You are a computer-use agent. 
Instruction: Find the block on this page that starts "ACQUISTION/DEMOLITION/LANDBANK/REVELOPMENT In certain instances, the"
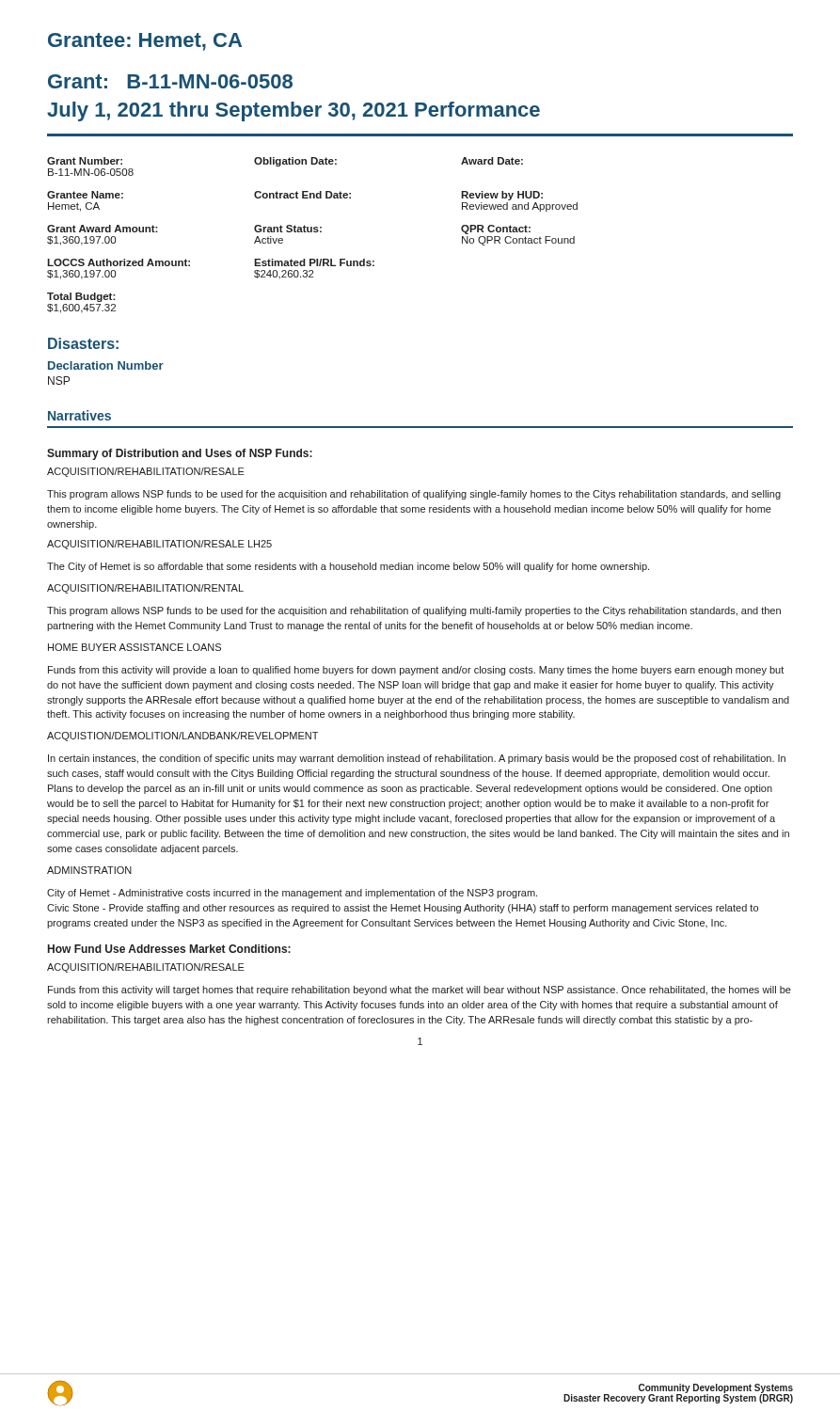(x=420, y=794)
